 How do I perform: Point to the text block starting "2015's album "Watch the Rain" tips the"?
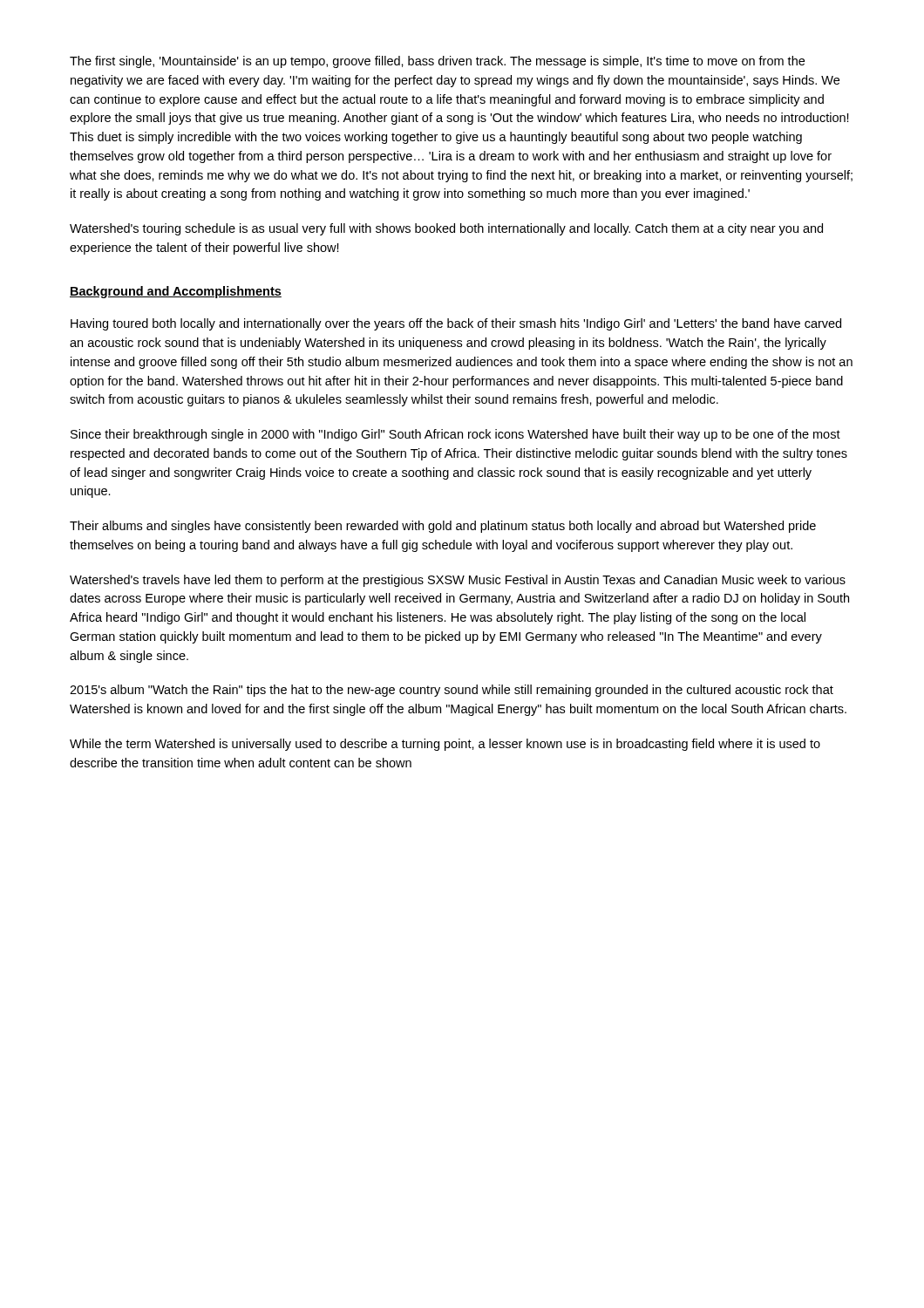tap(459, 699)
